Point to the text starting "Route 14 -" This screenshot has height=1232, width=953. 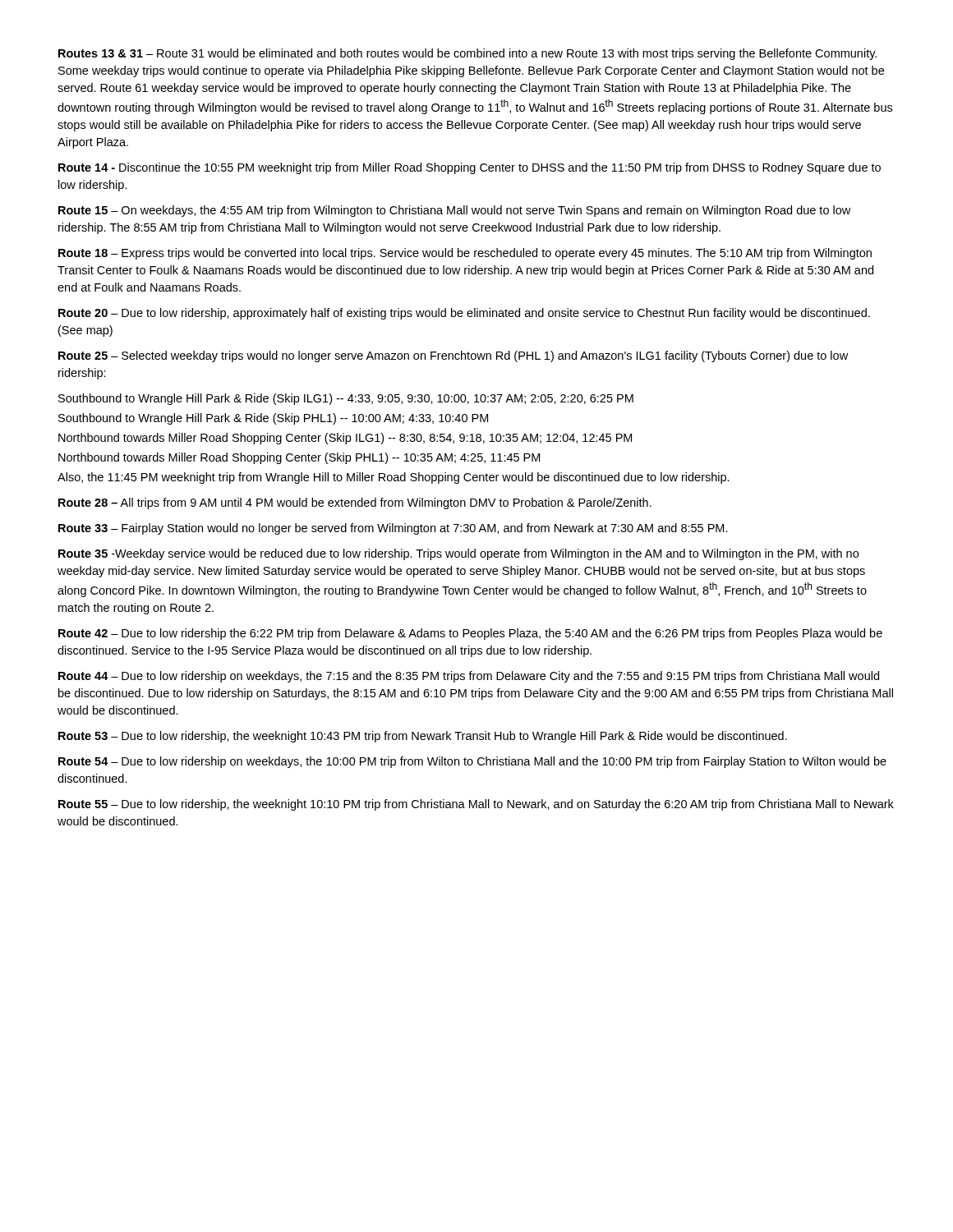tap(469, 176)
